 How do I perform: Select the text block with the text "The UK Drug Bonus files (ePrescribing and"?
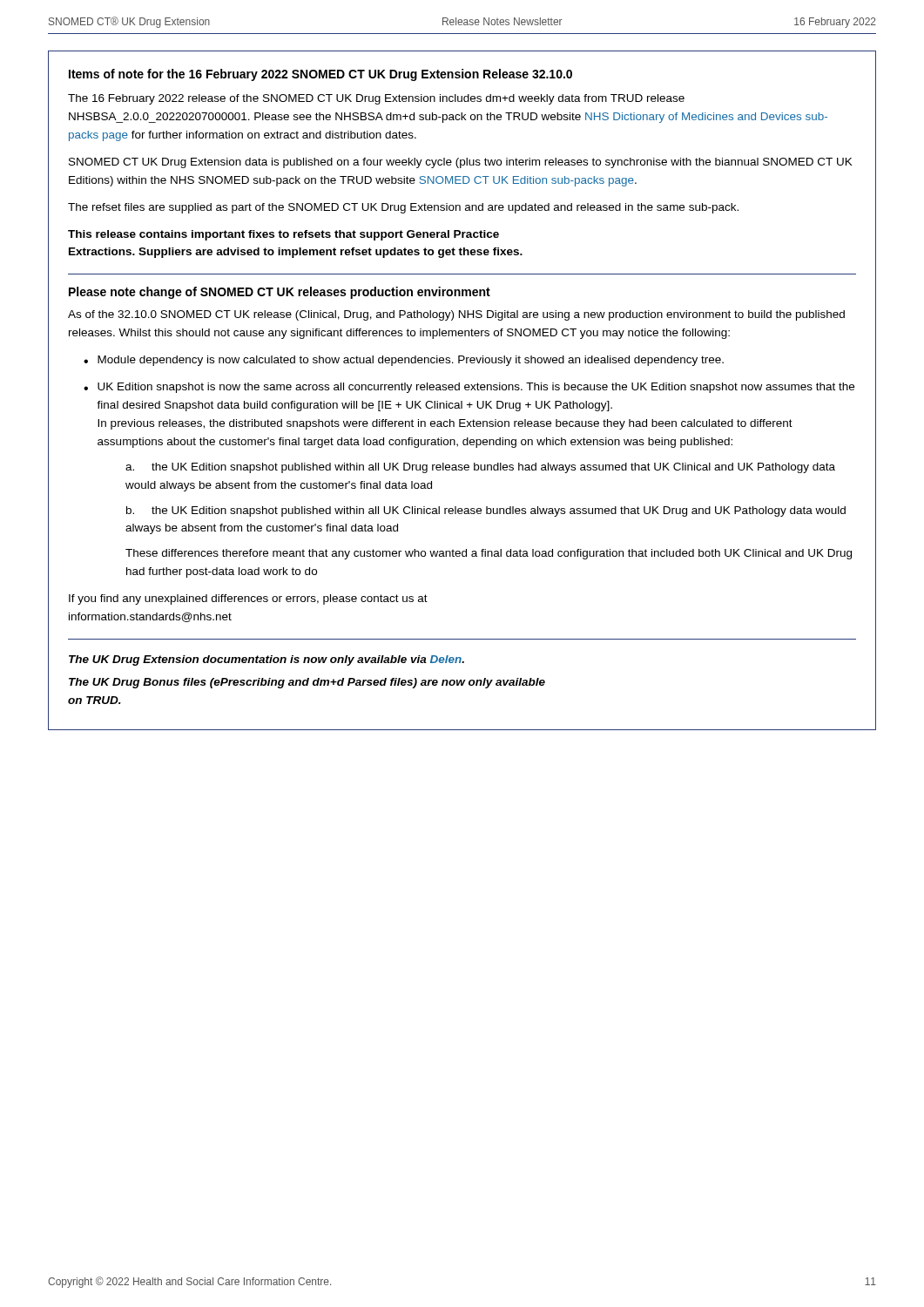pos(307,691)
